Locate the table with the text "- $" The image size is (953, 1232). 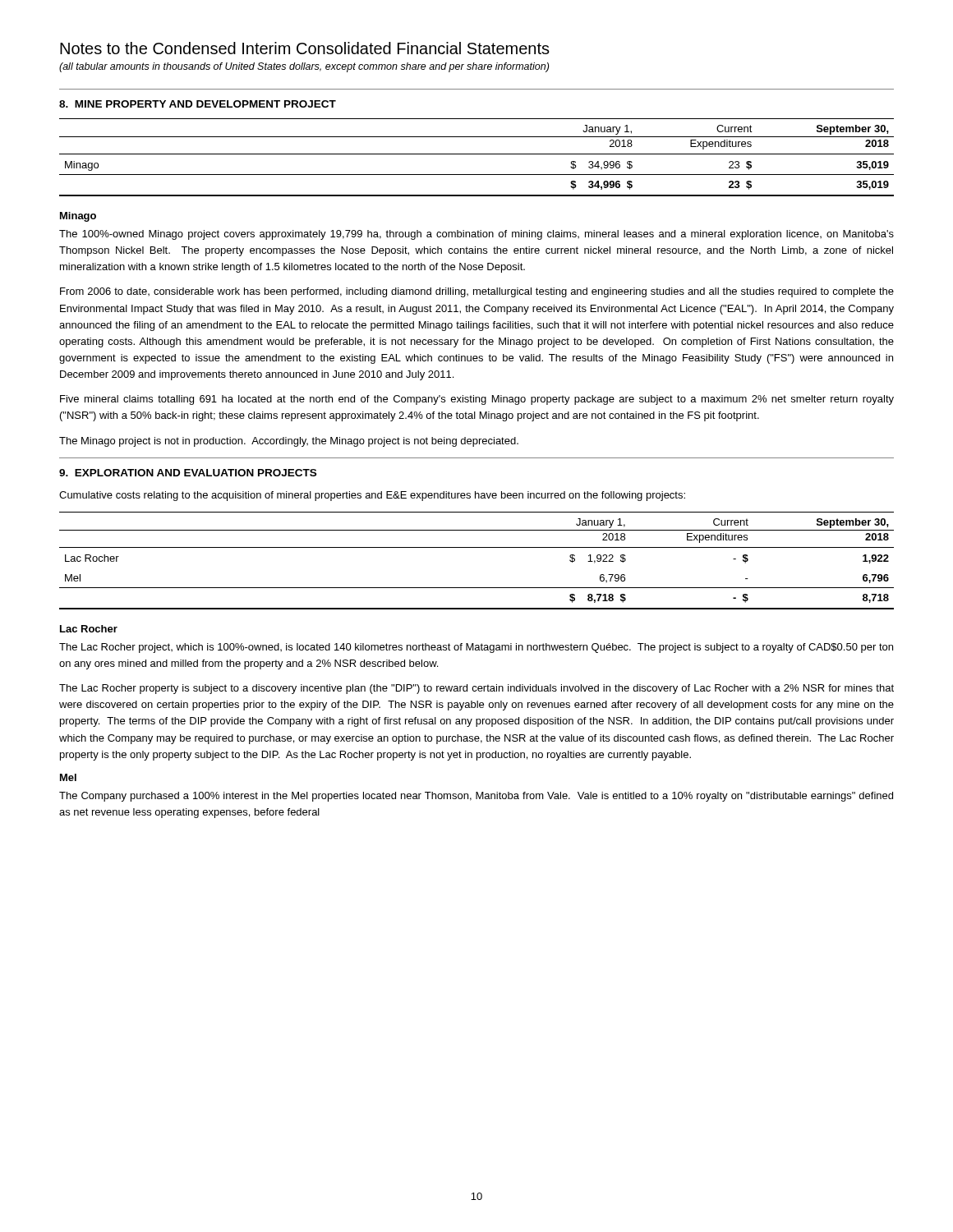click(476, 560)
